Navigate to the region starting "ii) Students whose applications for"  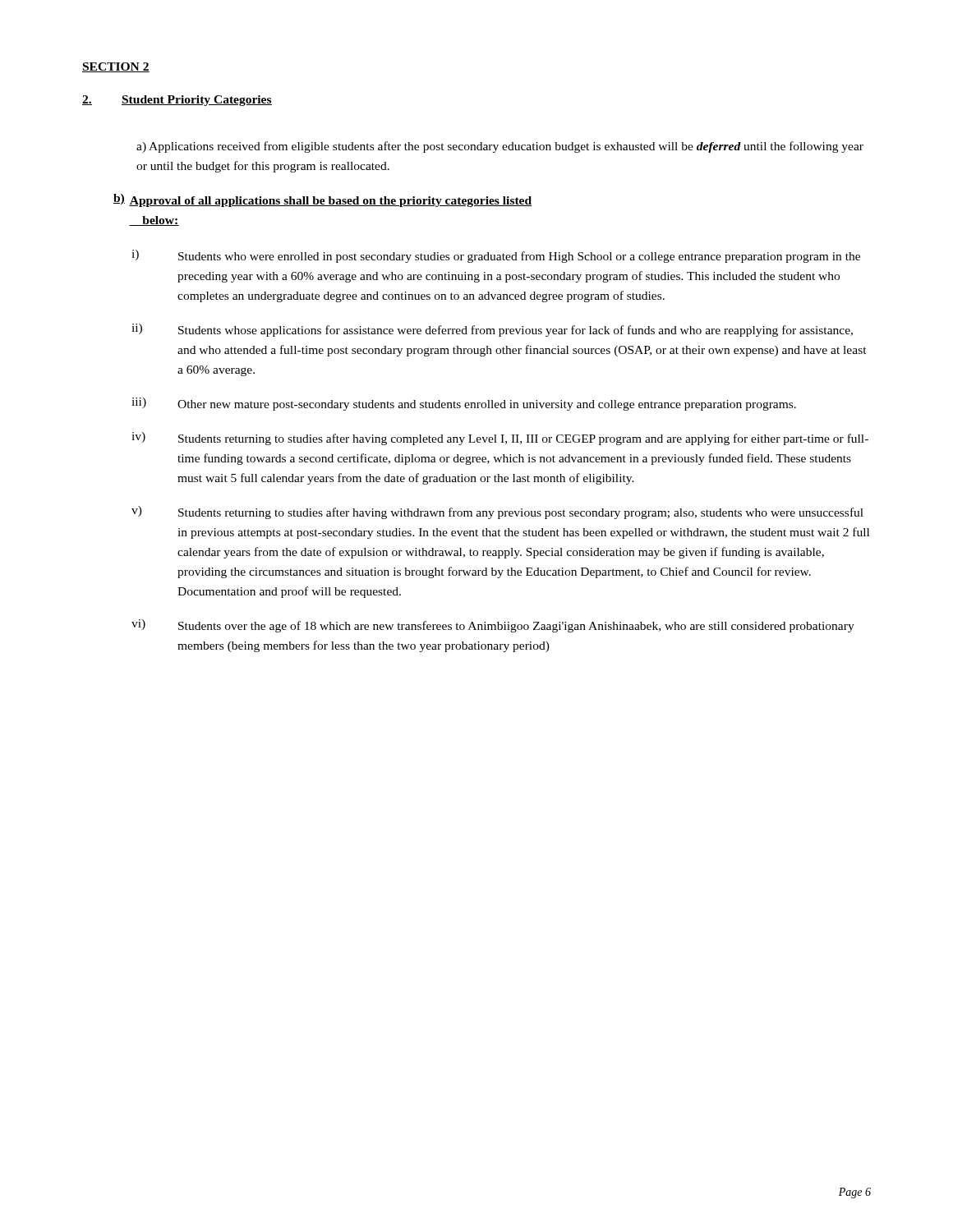501,350
